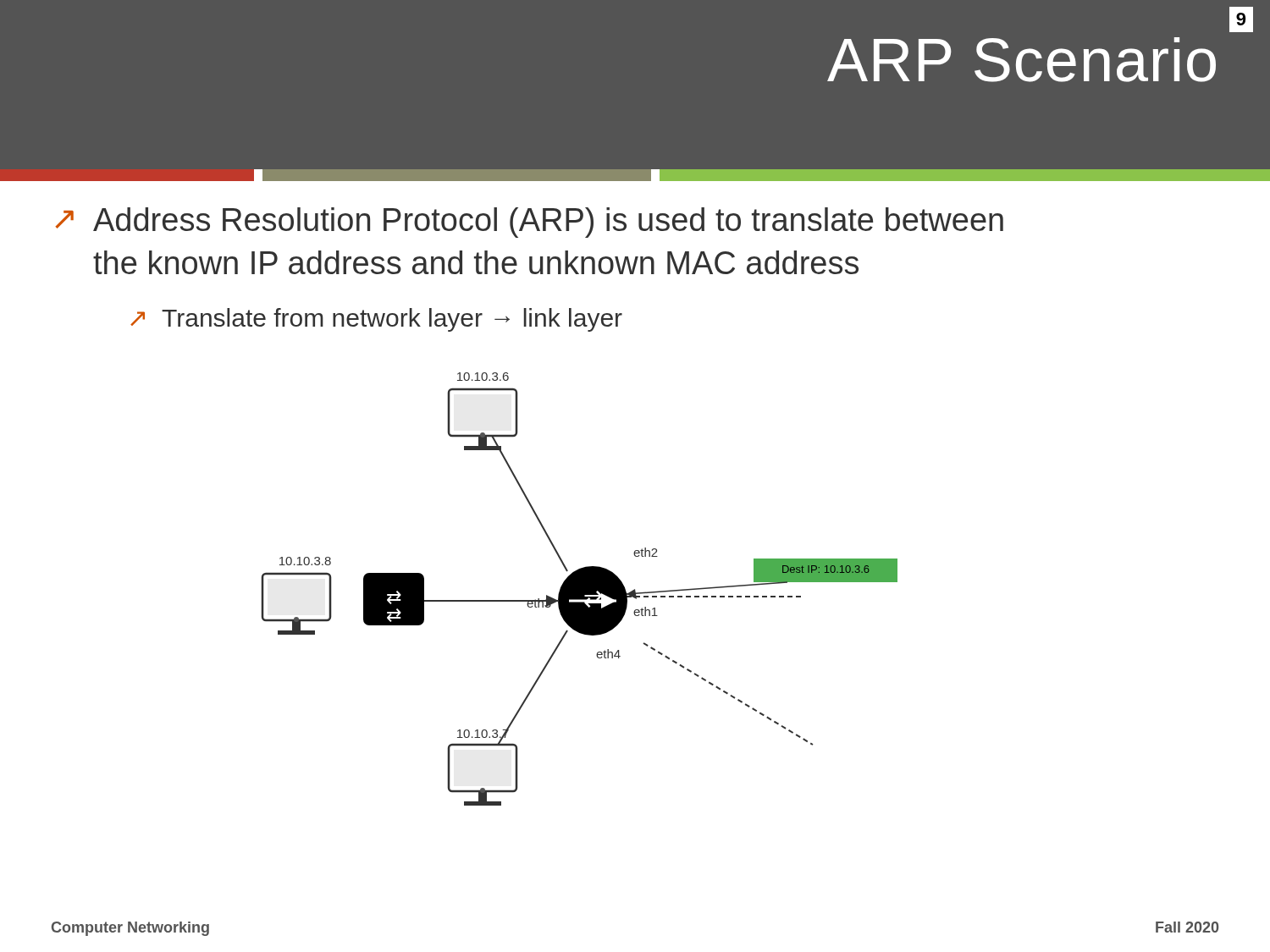Image resolution: width=1270 pixels, height=952 pixels.
Task: Select the element starting "ARP Scenario"
Action: (x=1023, y=60)
